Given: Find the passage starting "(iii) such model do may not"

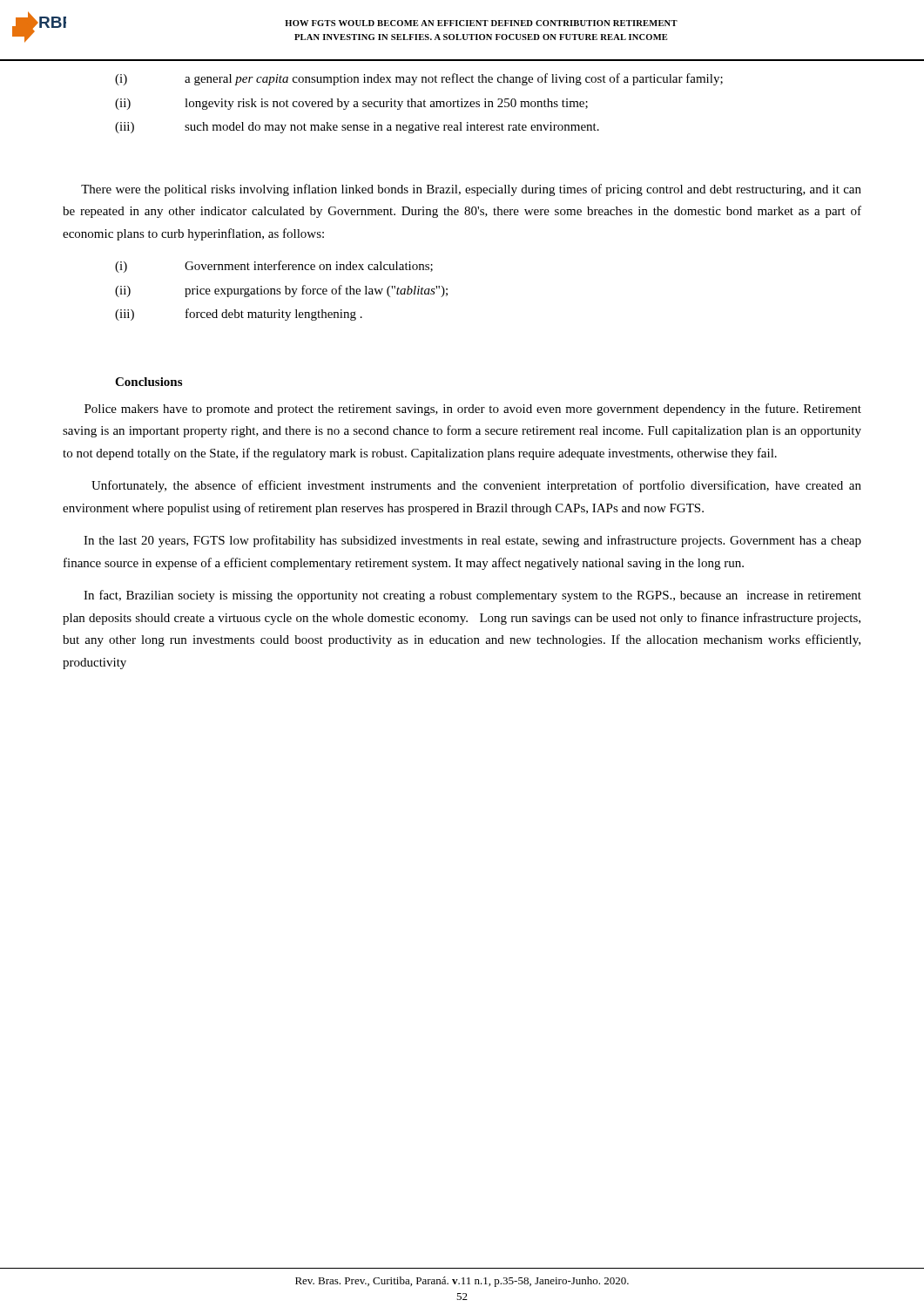Looking at the screenshot, I should pyautogui.click(x=462, y=127).
